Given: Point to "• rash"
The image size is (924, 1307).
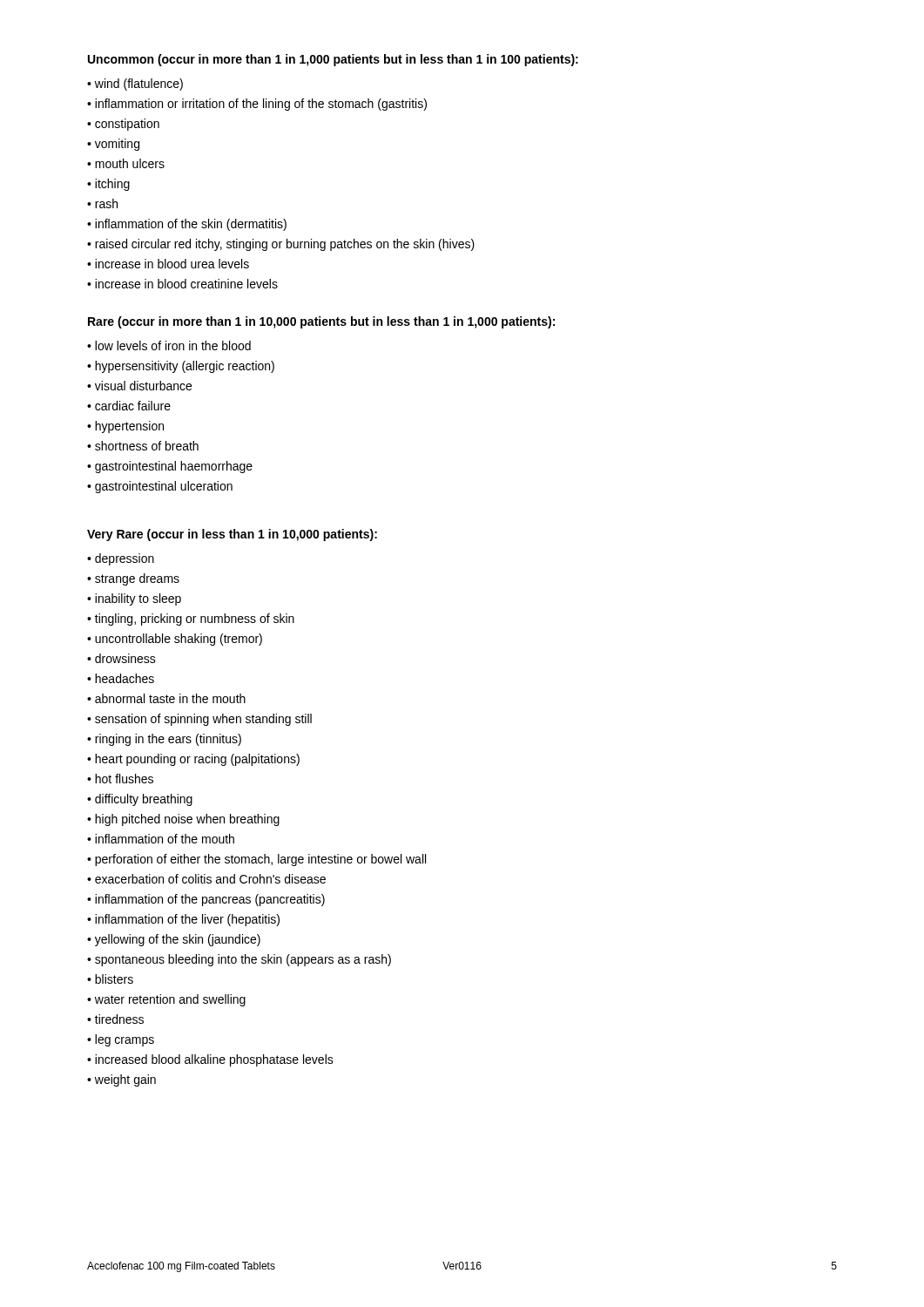Looking at the screenshot, I should click(x=103, y=204).
